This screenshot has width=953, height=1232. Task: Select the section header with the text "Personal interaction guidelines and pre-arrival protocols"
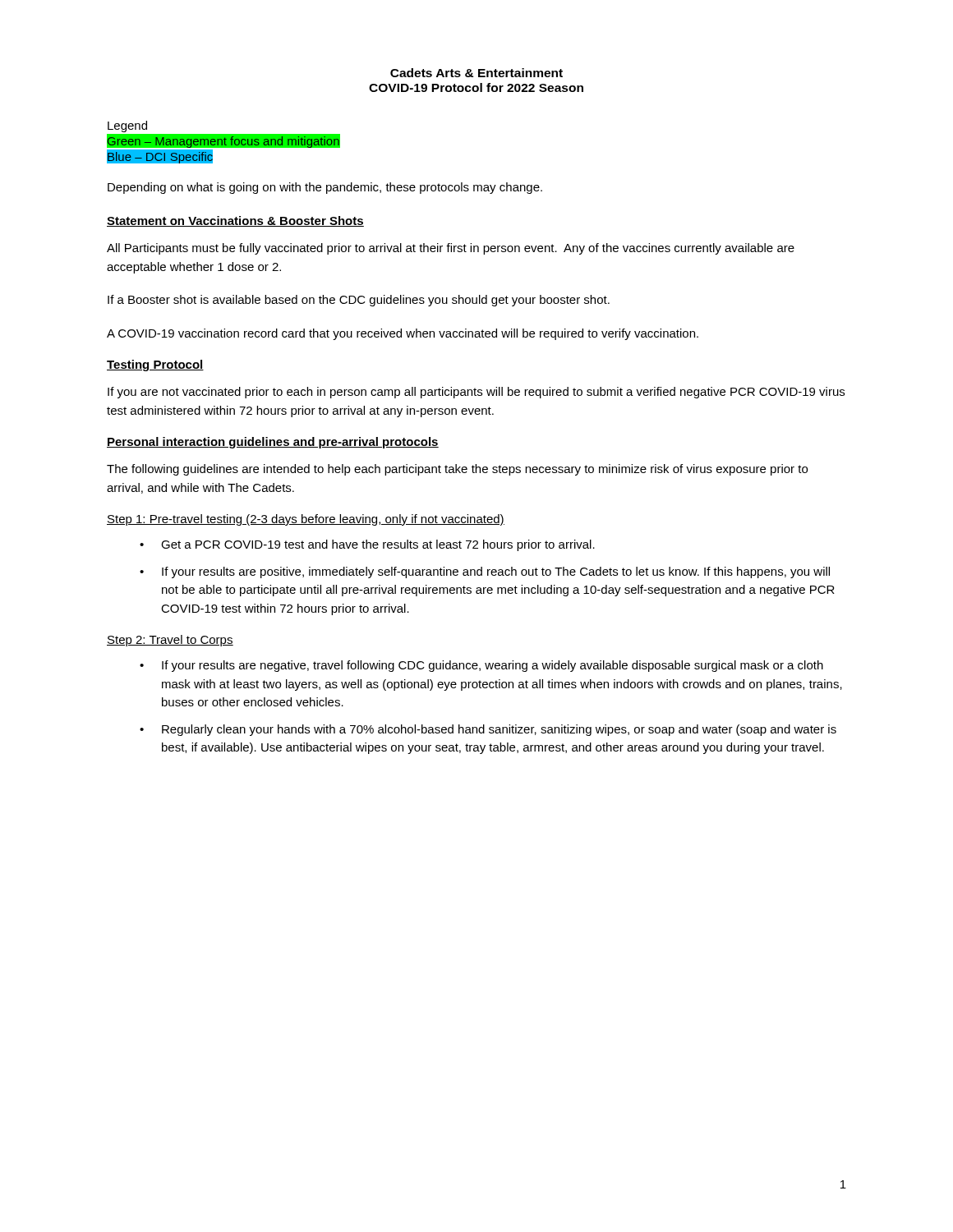tap(273, 441)
